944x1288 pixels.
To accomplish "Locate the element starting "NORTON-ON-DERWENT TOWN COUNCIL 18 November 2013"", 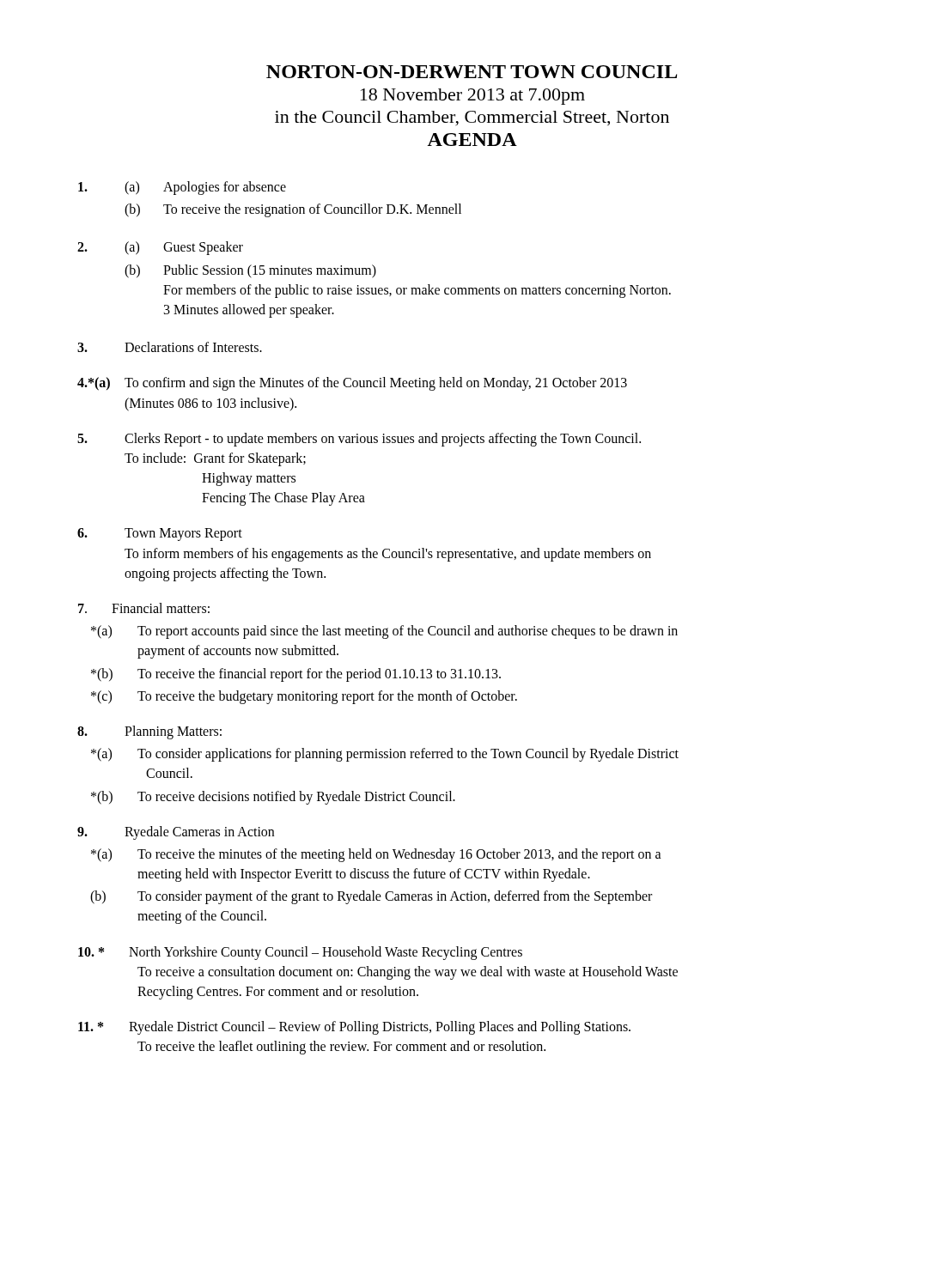I will click(x=472, y=106).
